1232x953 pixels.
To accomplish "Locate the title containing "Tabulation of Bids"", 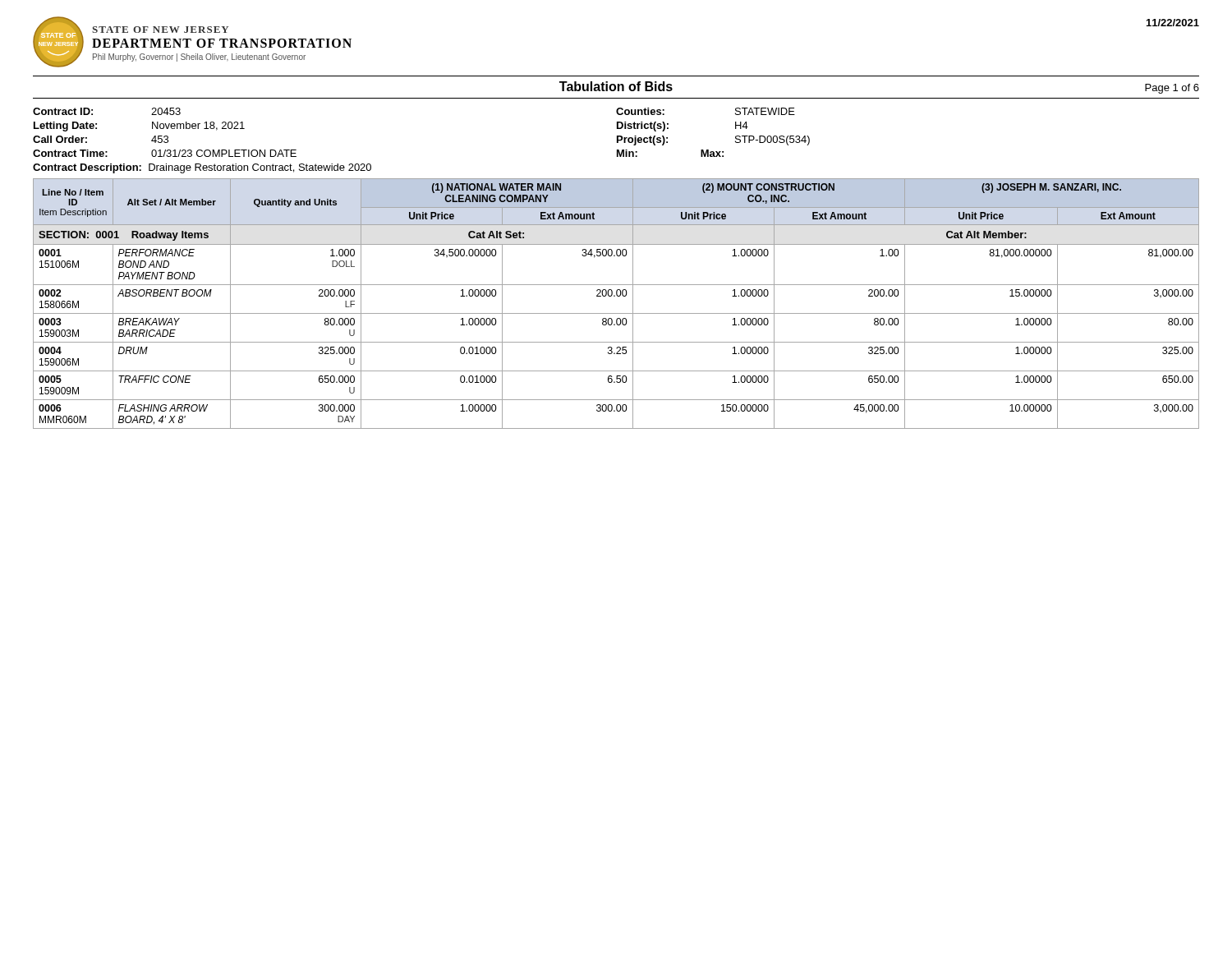I will pos(616,87).
